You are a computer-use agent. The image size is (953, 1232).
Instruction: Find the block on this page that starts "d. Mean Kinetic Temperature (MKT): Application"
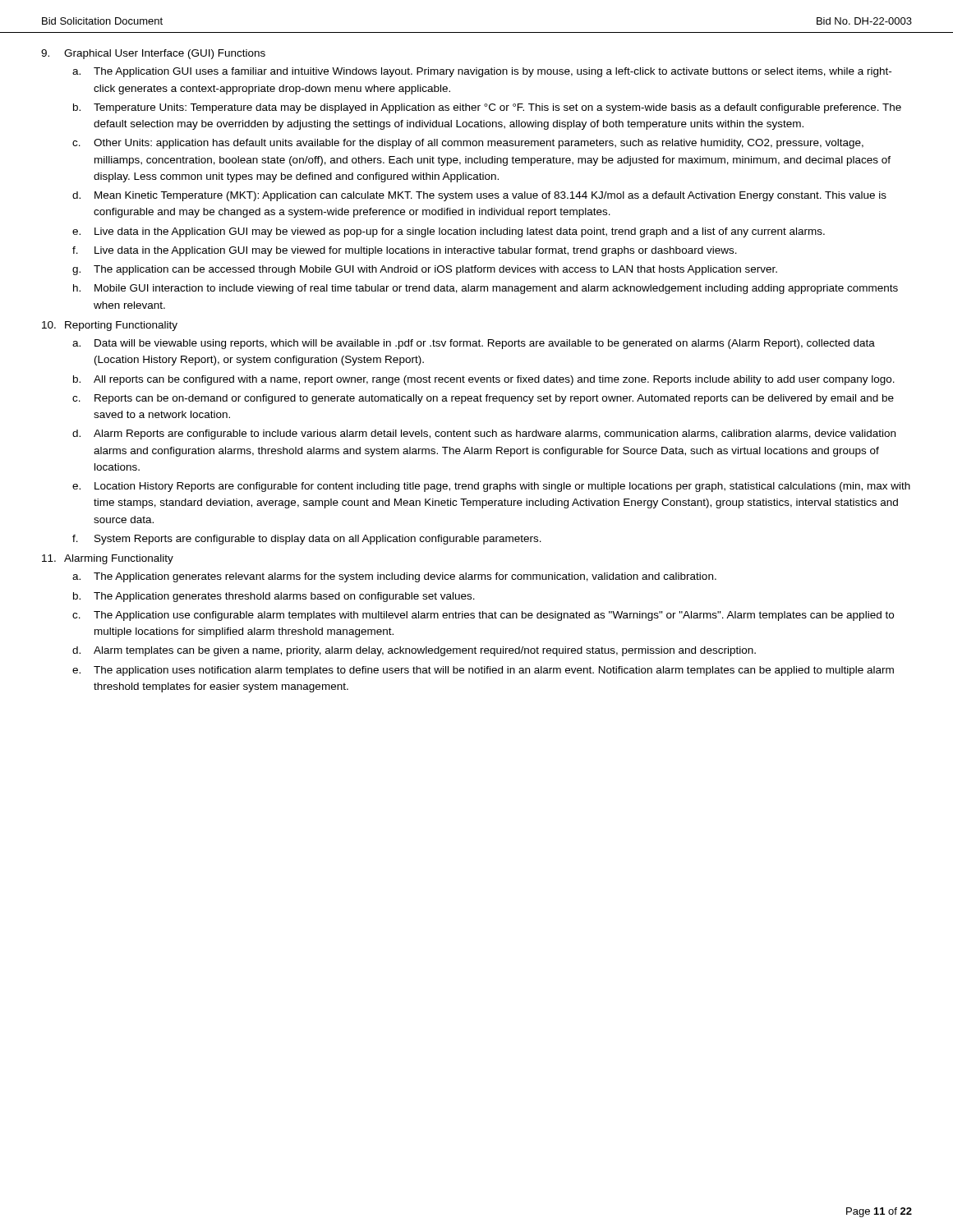(x=492, y=204)
